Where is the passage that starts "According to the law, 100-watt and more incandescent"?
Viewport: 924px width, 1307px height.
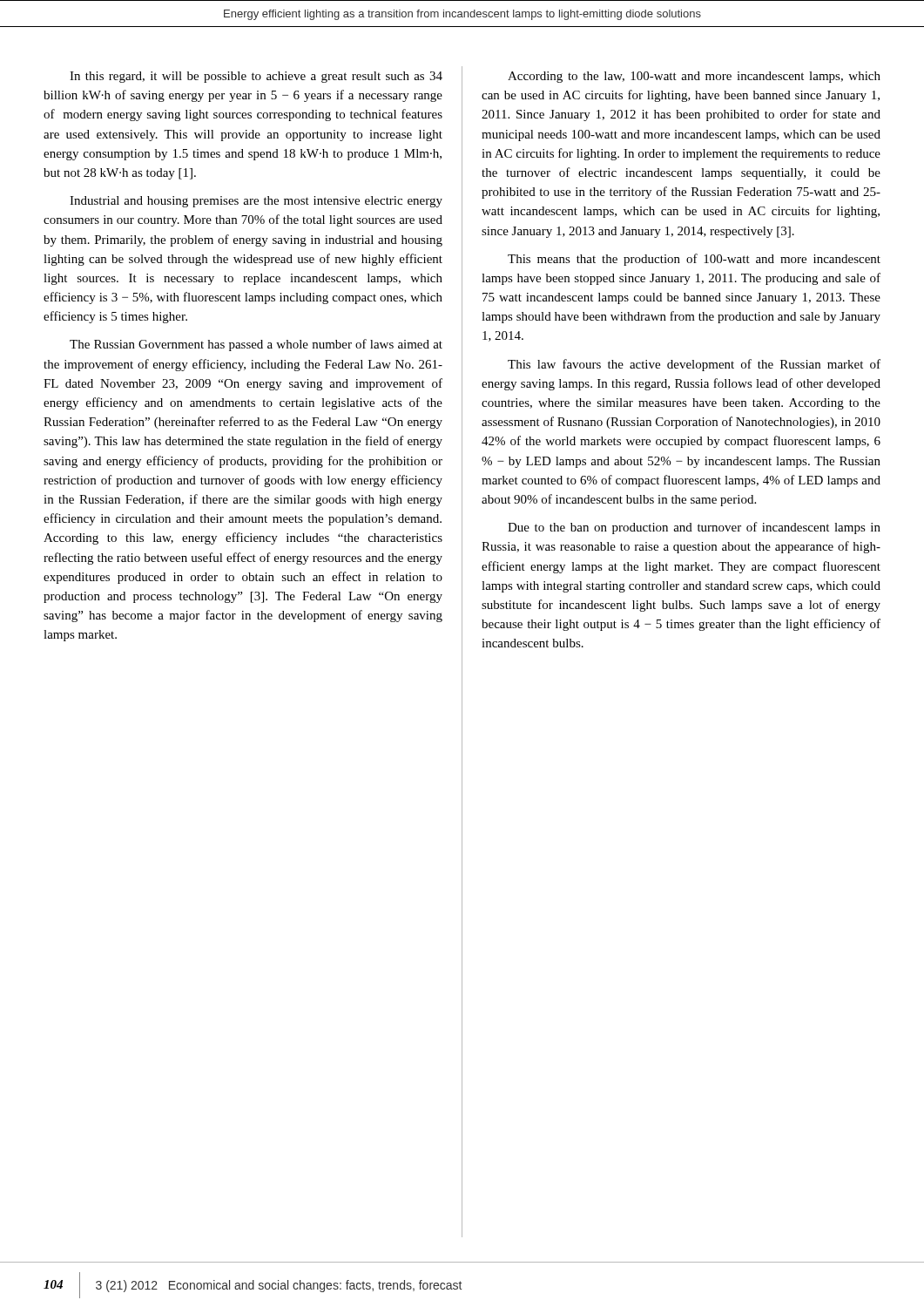coord(681,153)
